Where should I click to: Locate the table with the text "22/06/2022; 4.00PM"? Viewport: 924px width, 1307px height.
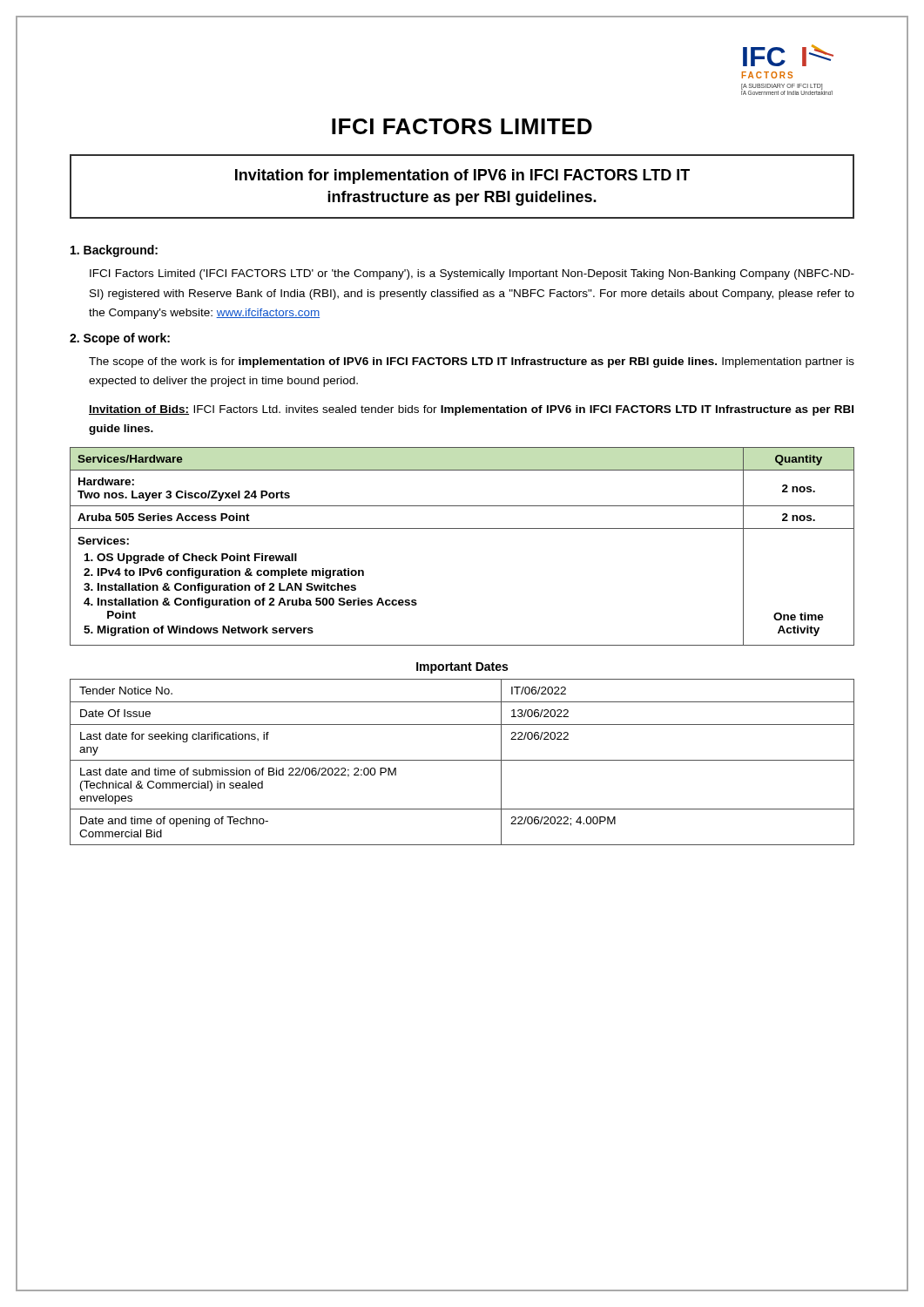click(462, 762)
